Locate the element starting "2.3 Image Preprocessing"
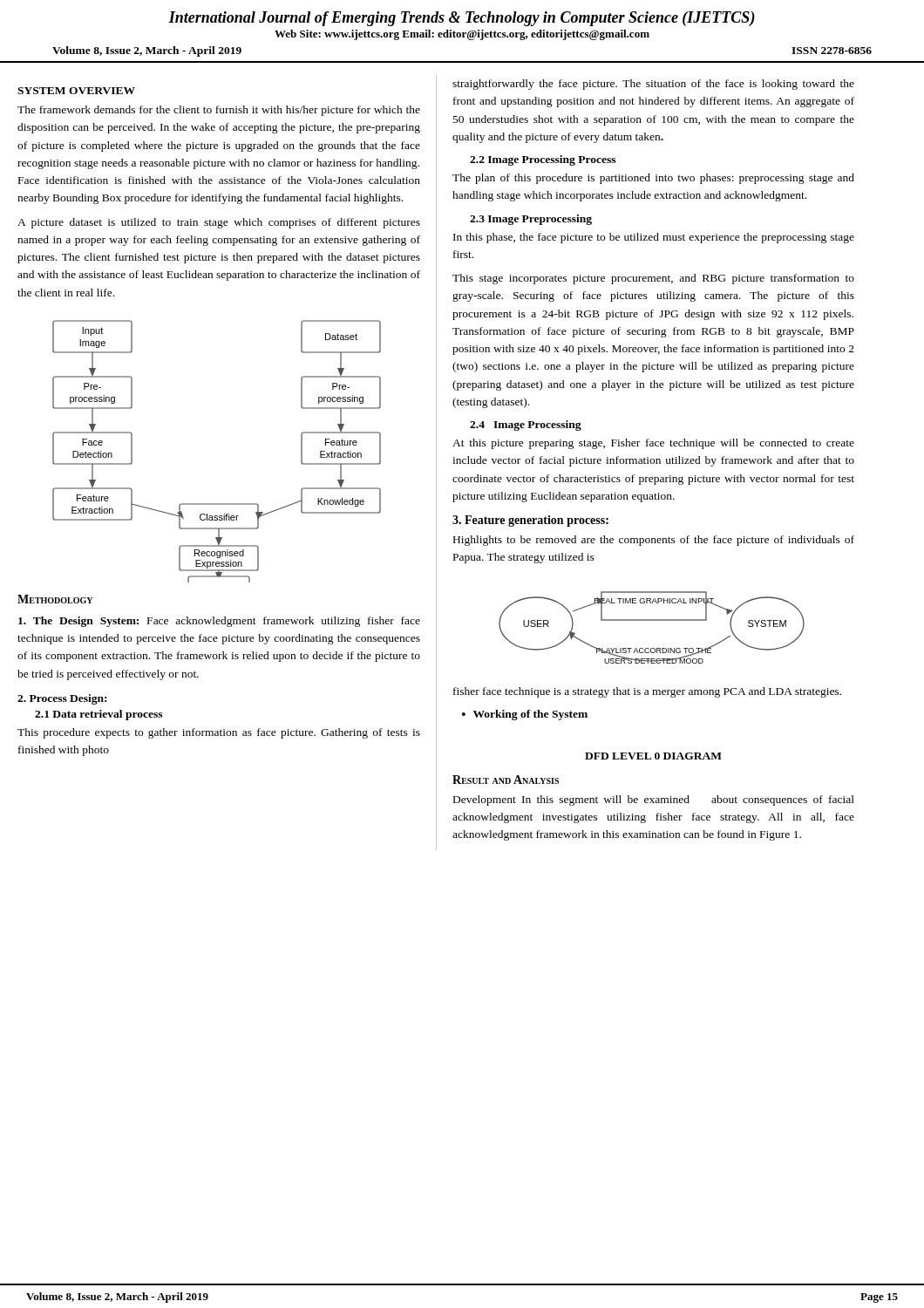This screenshot has height=1308, width=924. coord(531,218)
